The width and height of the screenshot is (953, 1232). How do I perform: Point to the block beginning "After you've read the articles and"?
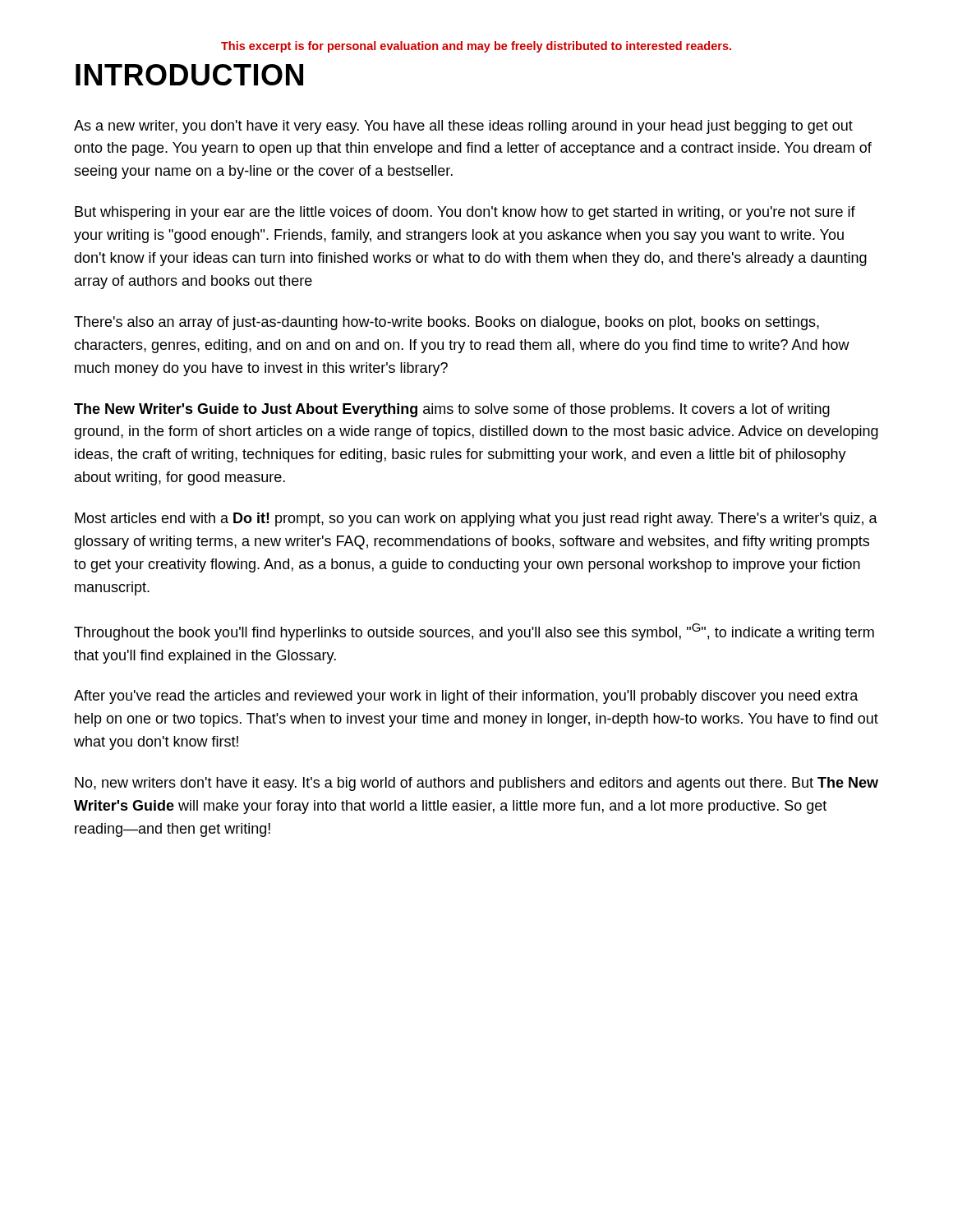pyautogui.click(x=476, y=719)
